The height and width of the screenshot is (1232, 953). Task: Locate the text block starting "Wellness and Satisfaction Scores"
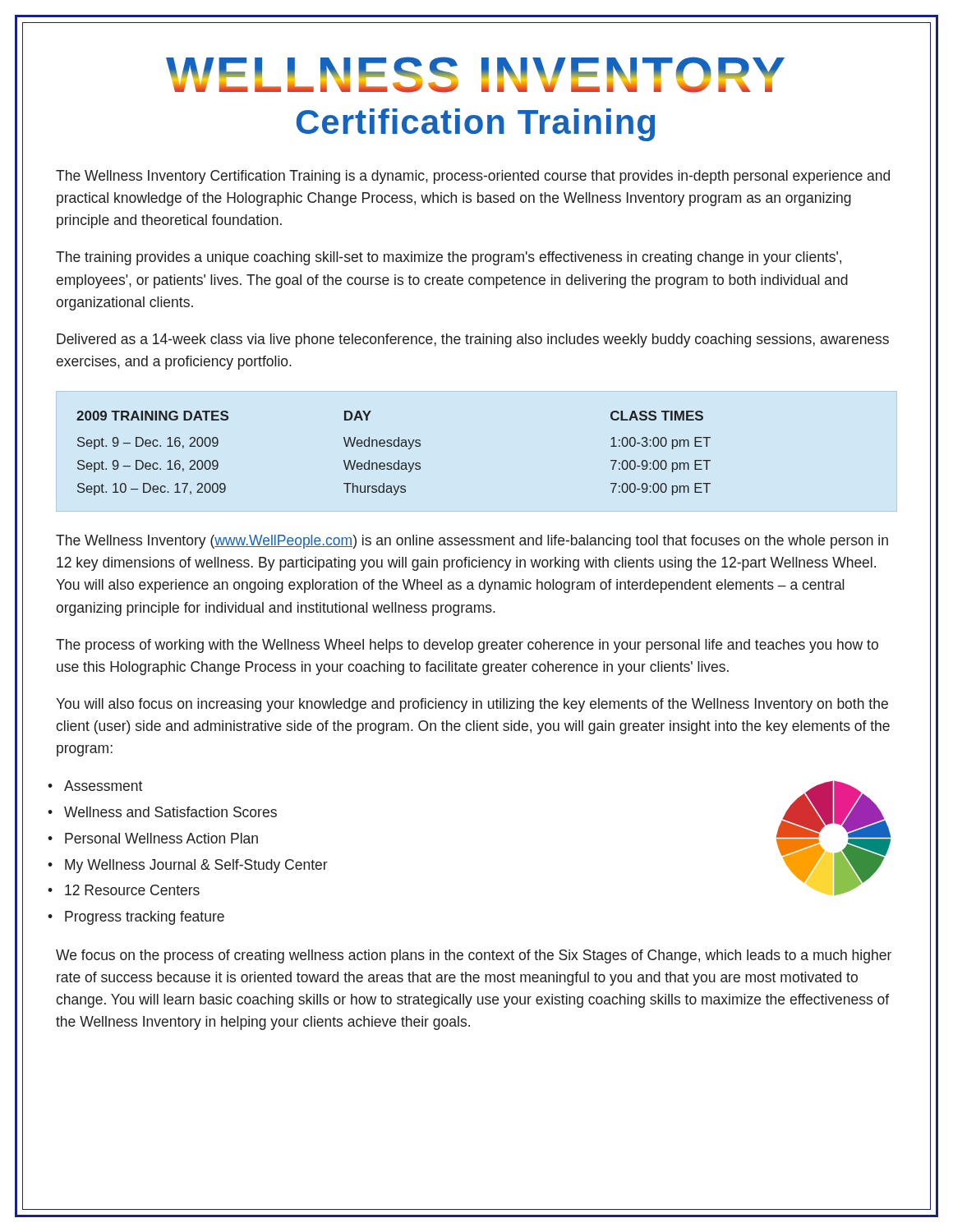(x=171, y=812)
